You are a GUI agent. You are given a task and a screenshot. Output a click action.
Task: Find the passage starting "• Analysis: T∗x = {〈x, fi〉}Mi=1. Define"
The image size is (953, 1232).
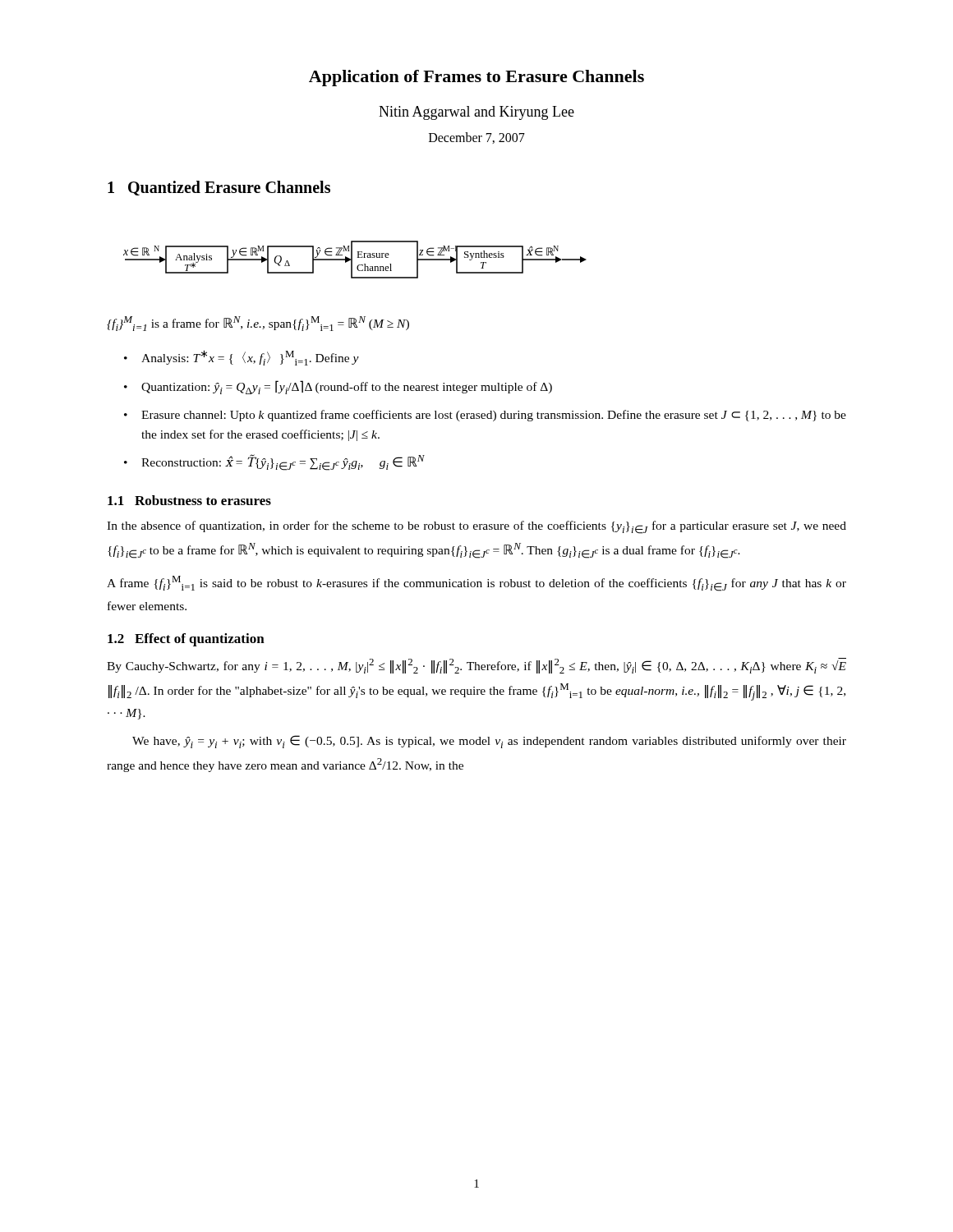[242, 358]
